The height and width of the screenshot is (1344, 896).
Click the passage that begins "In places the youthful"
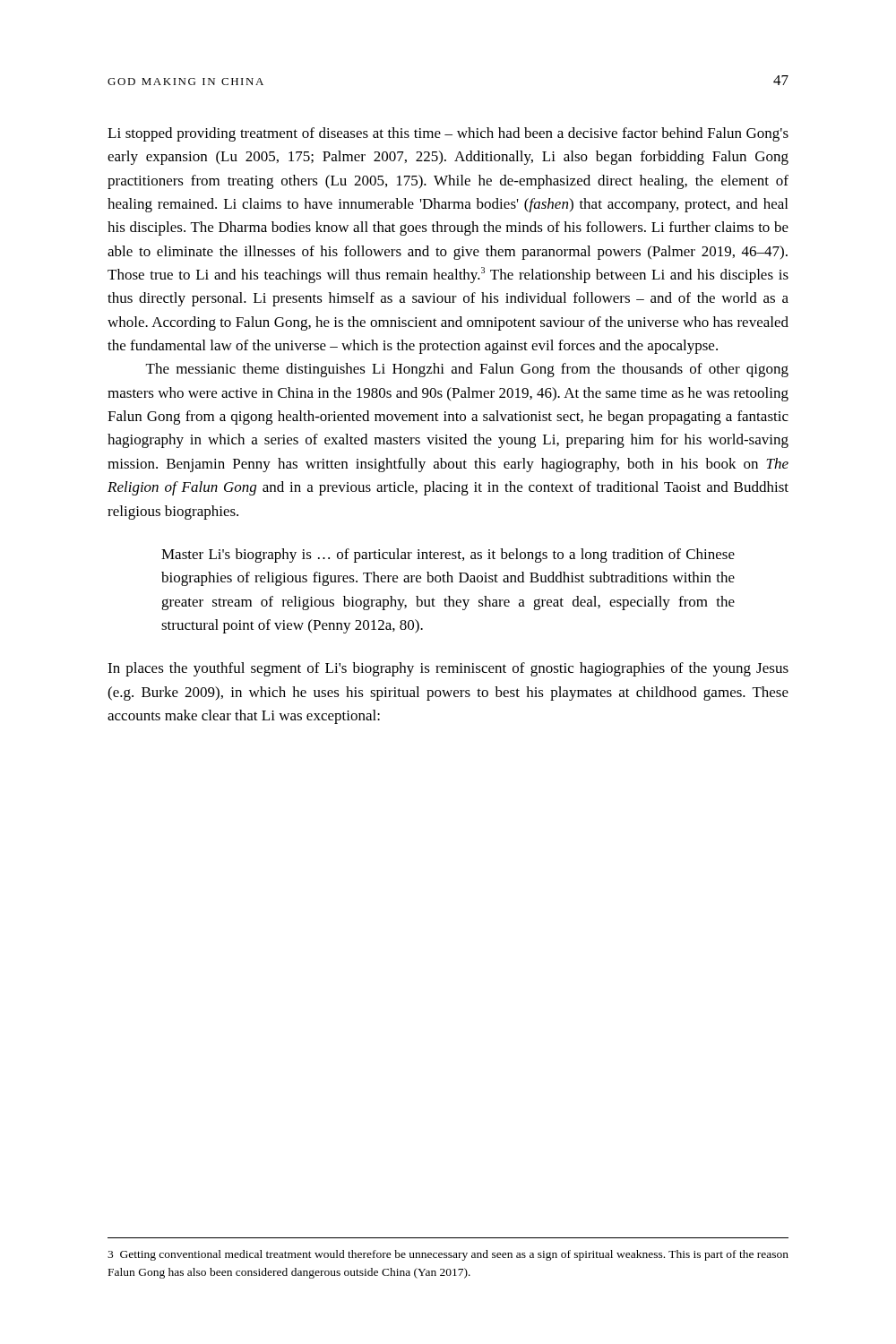click(448, 692)
